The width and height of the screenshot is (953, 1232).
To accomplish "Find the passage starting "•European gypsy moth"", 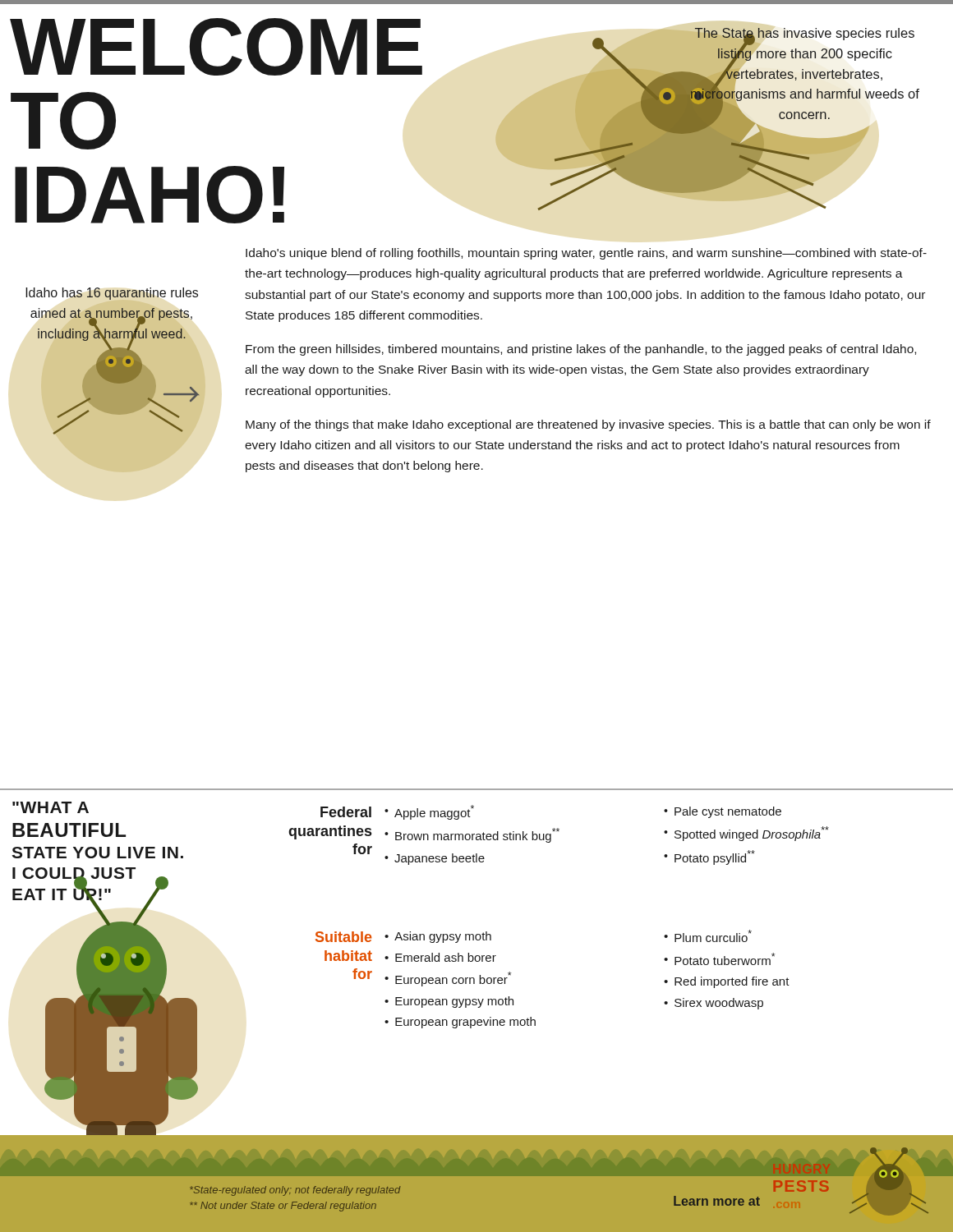I will point(449,1001).
